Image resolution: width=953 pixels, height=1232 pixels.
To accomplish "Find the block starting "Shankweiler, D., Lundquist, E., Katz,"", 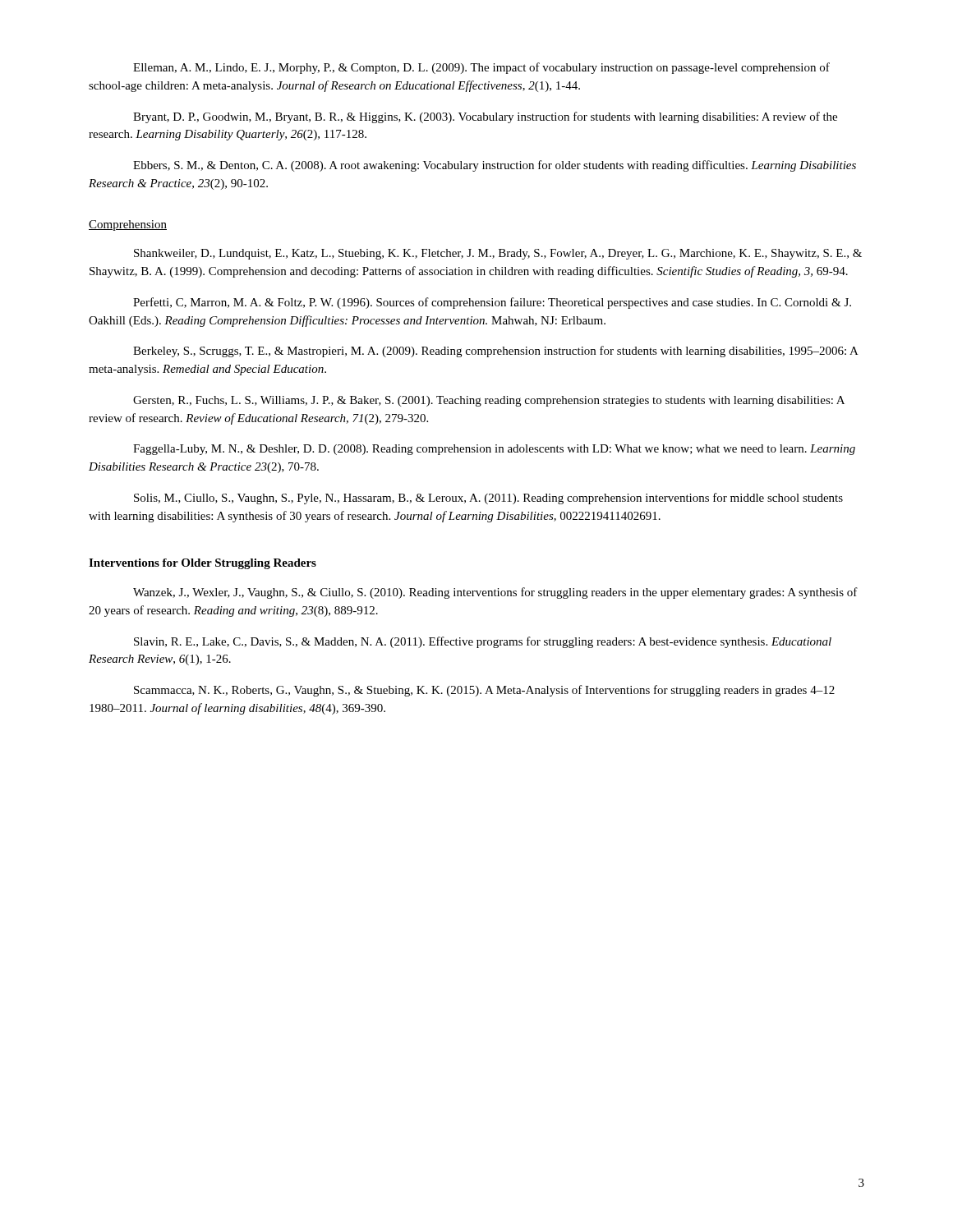I will coord(475,262).
